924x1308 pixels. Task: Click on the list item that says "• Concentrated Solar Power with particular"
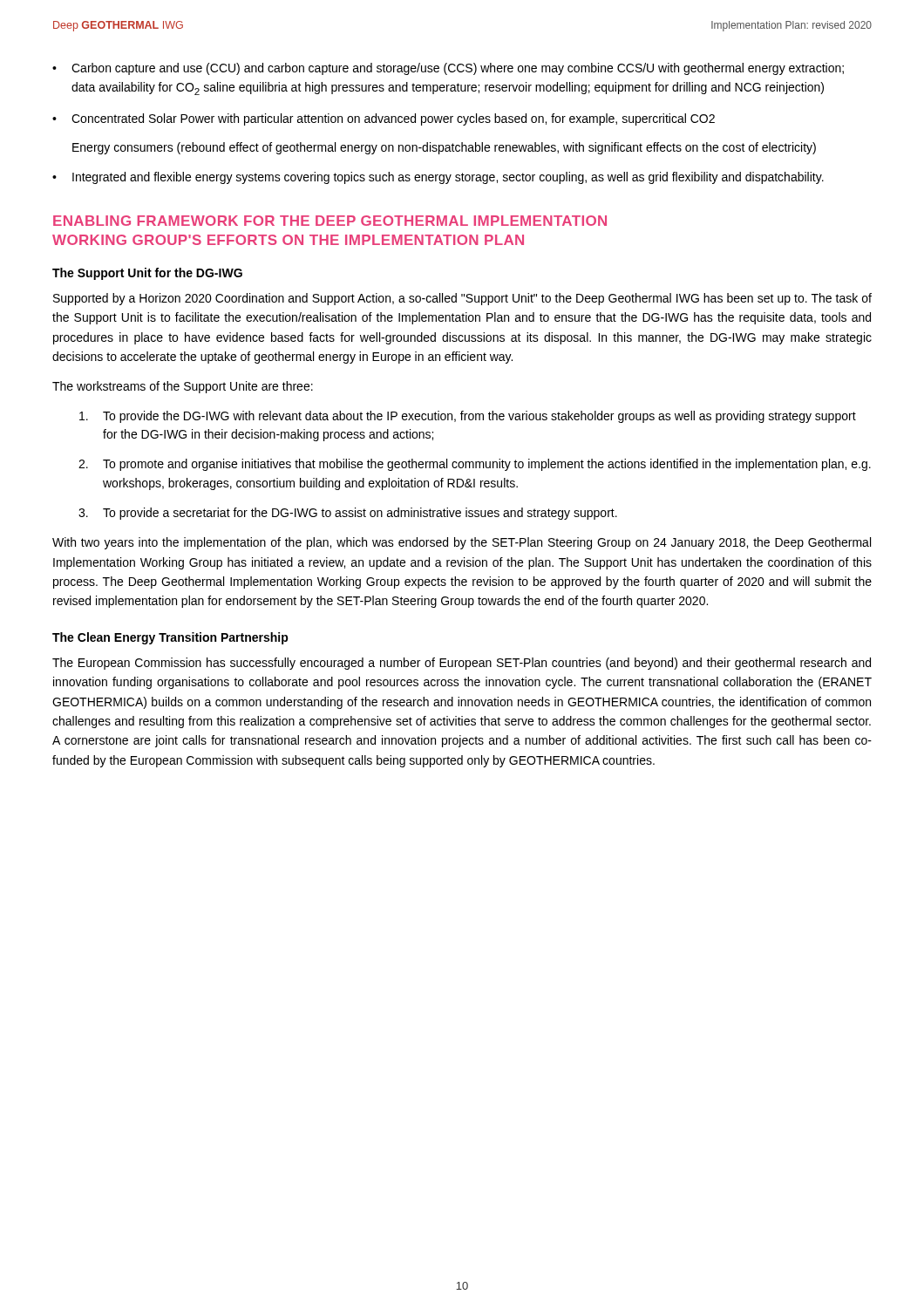click(462, 119)
